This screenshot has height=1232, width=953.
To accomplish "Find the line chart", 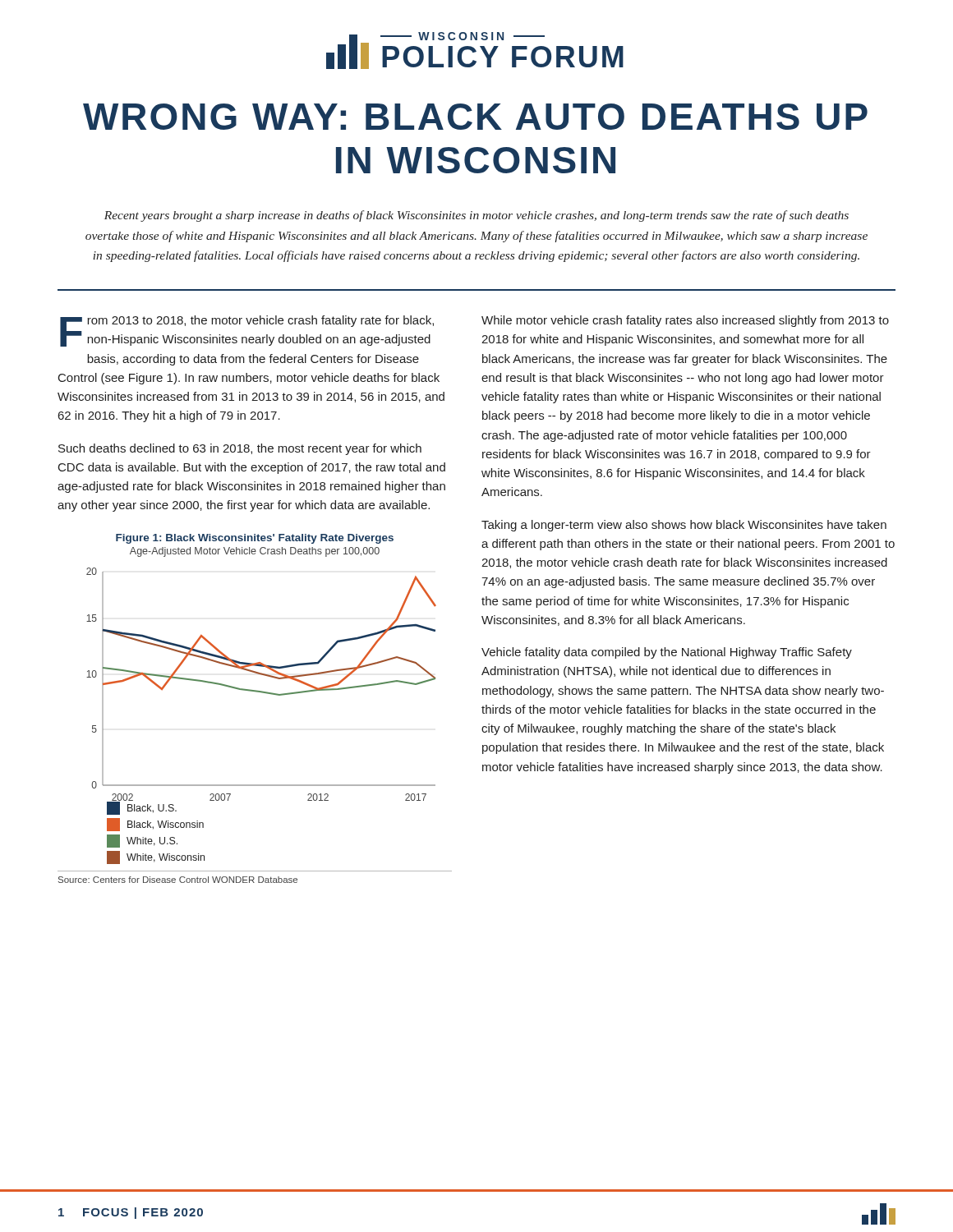I will [x=255, y=708].
